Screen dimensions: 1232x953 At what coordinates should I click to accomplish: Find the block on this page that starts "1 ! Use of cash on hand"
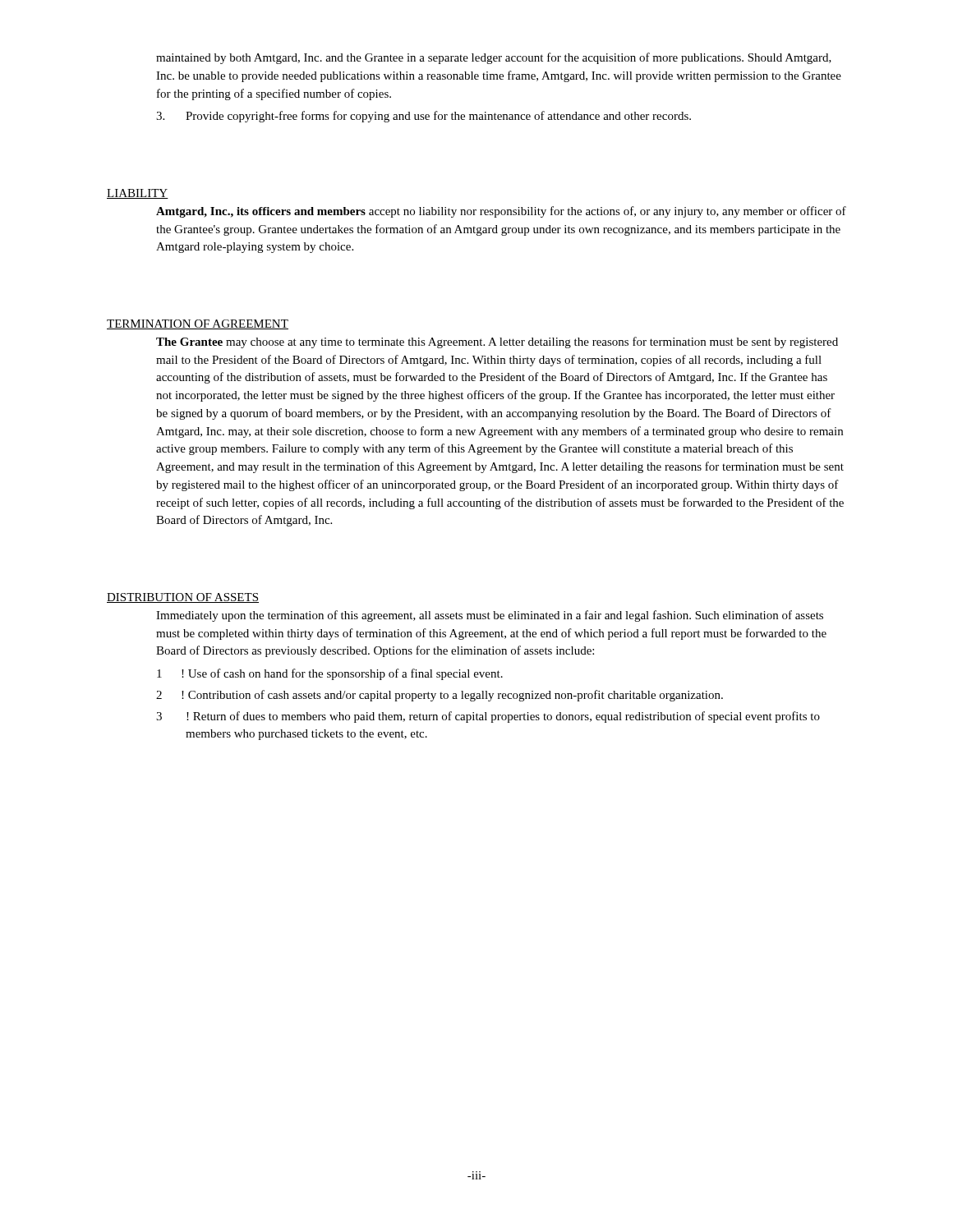pyautogui.click(x=330, y=674)
